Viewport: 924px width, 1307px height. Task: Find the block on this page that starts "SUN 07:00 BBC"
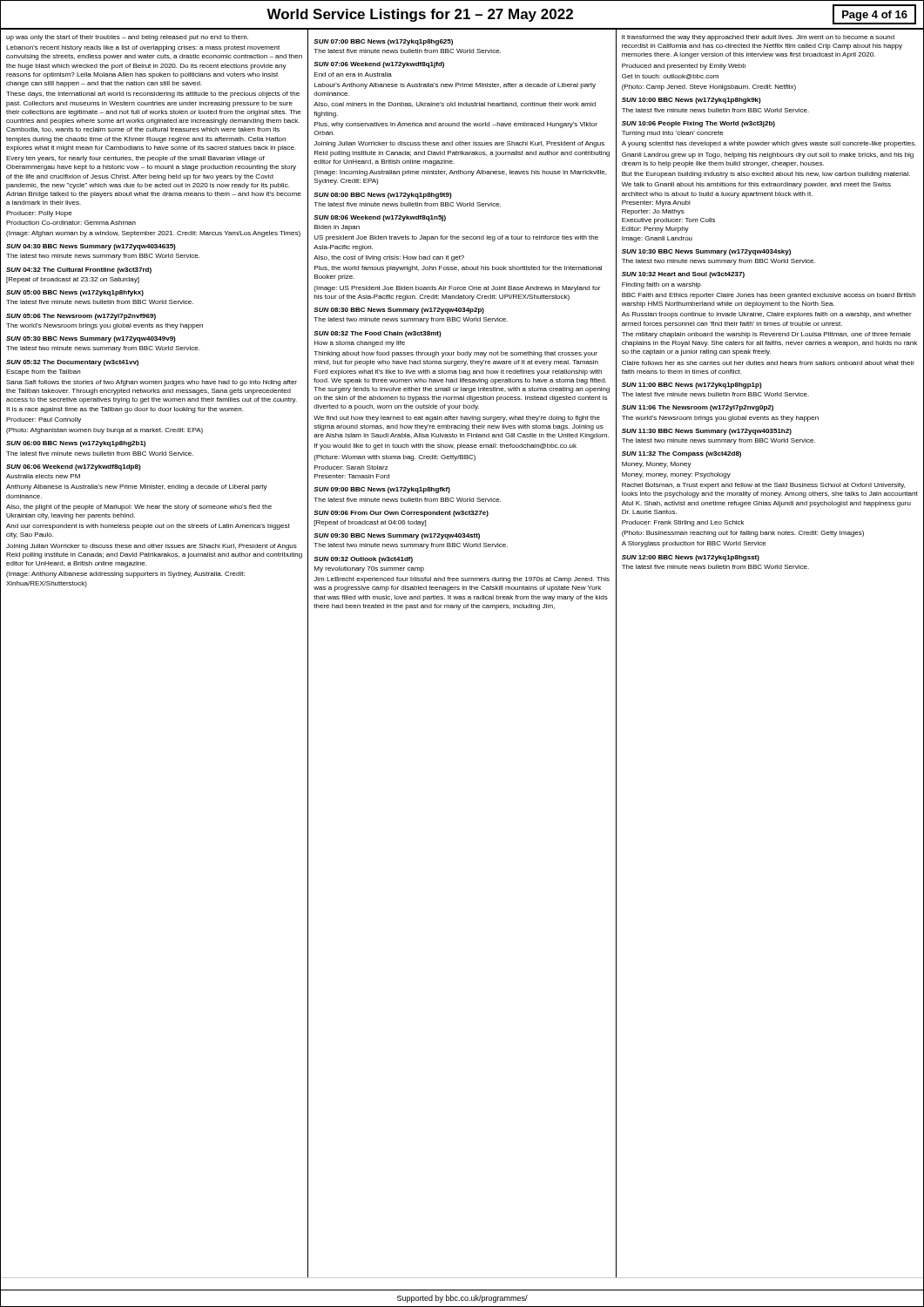462,47
